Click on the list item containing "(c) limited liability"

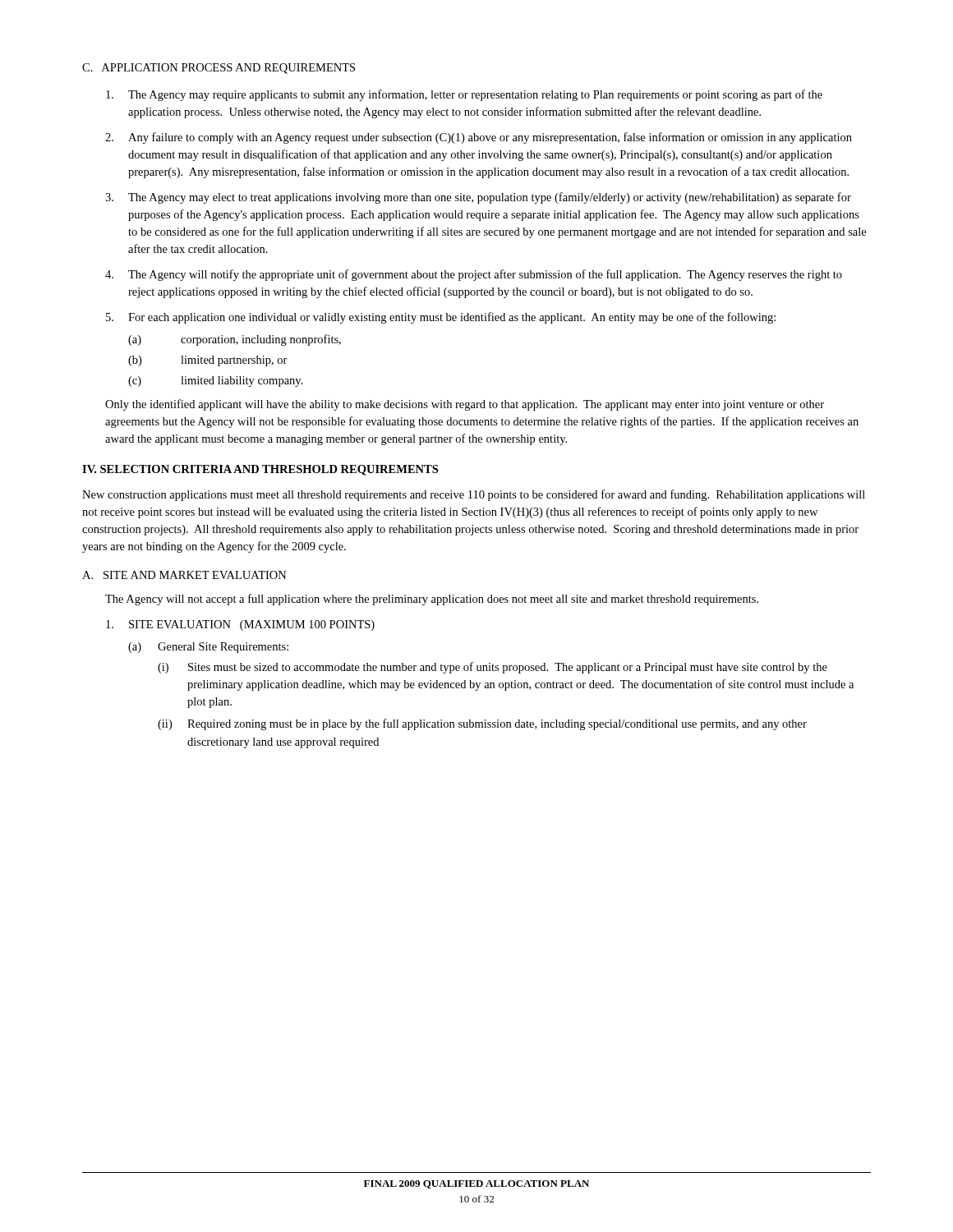click(216, 381)
